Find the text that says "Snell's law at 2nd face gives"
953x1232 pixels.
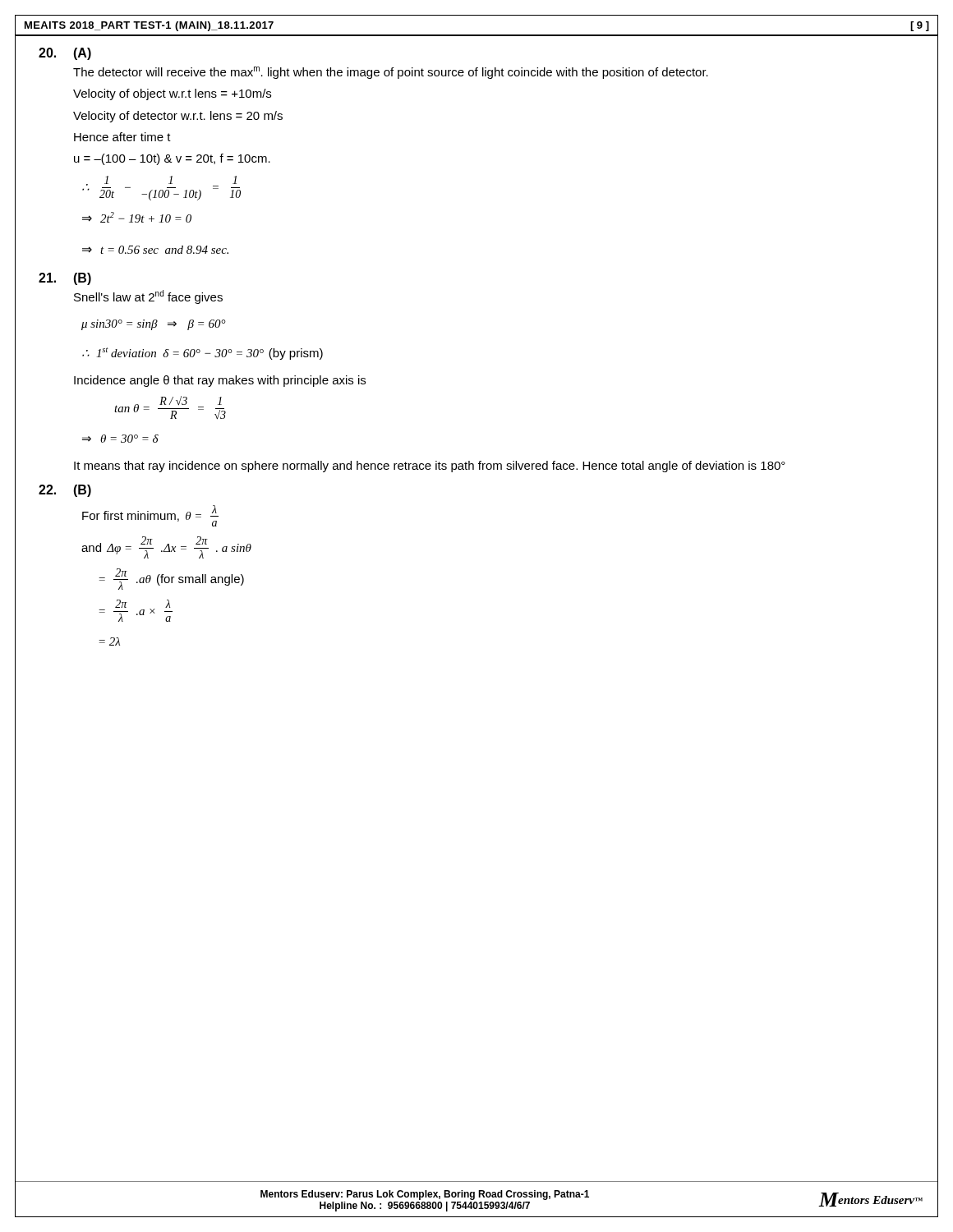pyautogui.click(x=148, y=297)
